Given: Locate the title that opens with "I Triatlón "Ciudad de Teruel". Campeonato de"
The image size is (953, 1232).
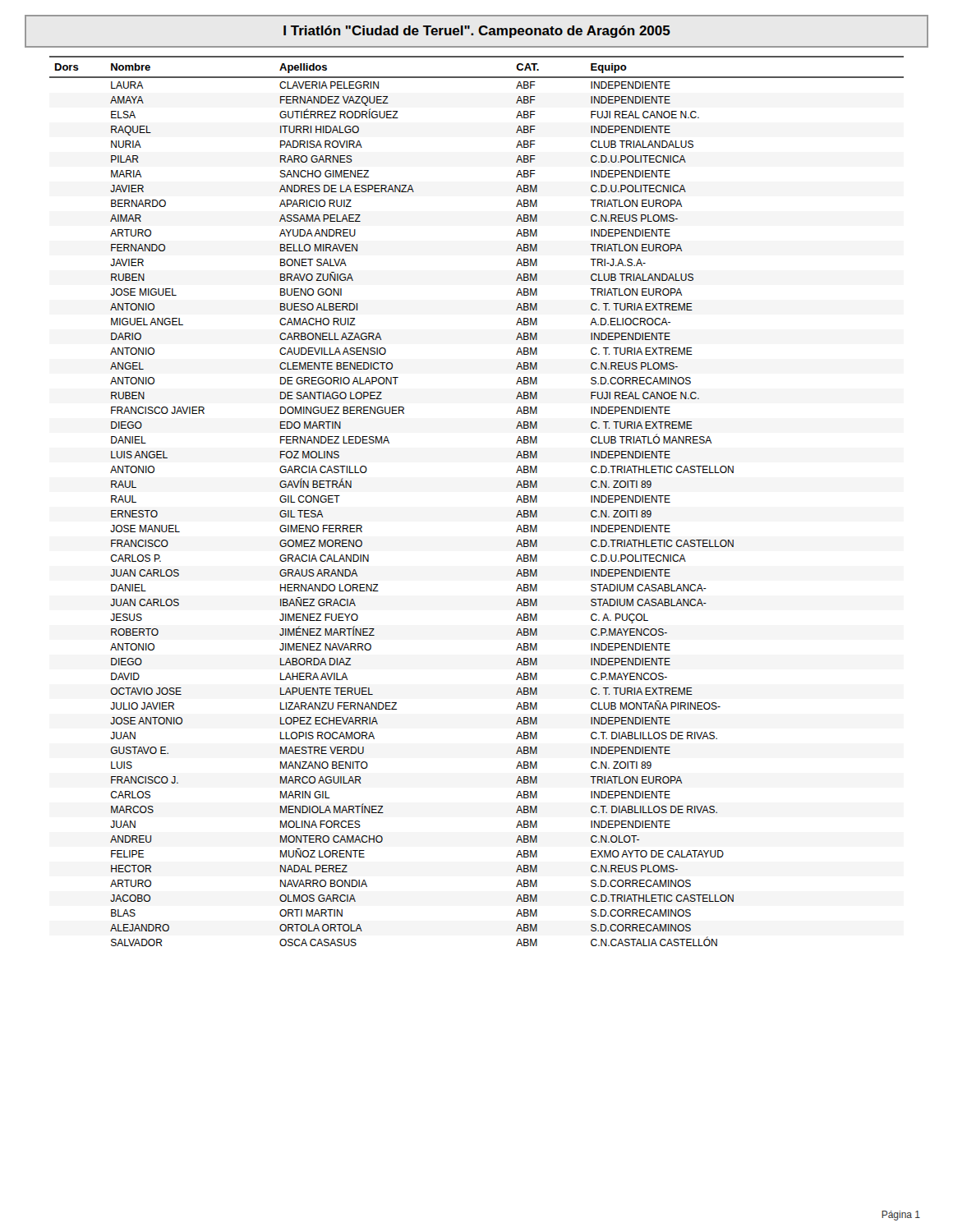Looking at the screenshot, I should pos(476,31).
